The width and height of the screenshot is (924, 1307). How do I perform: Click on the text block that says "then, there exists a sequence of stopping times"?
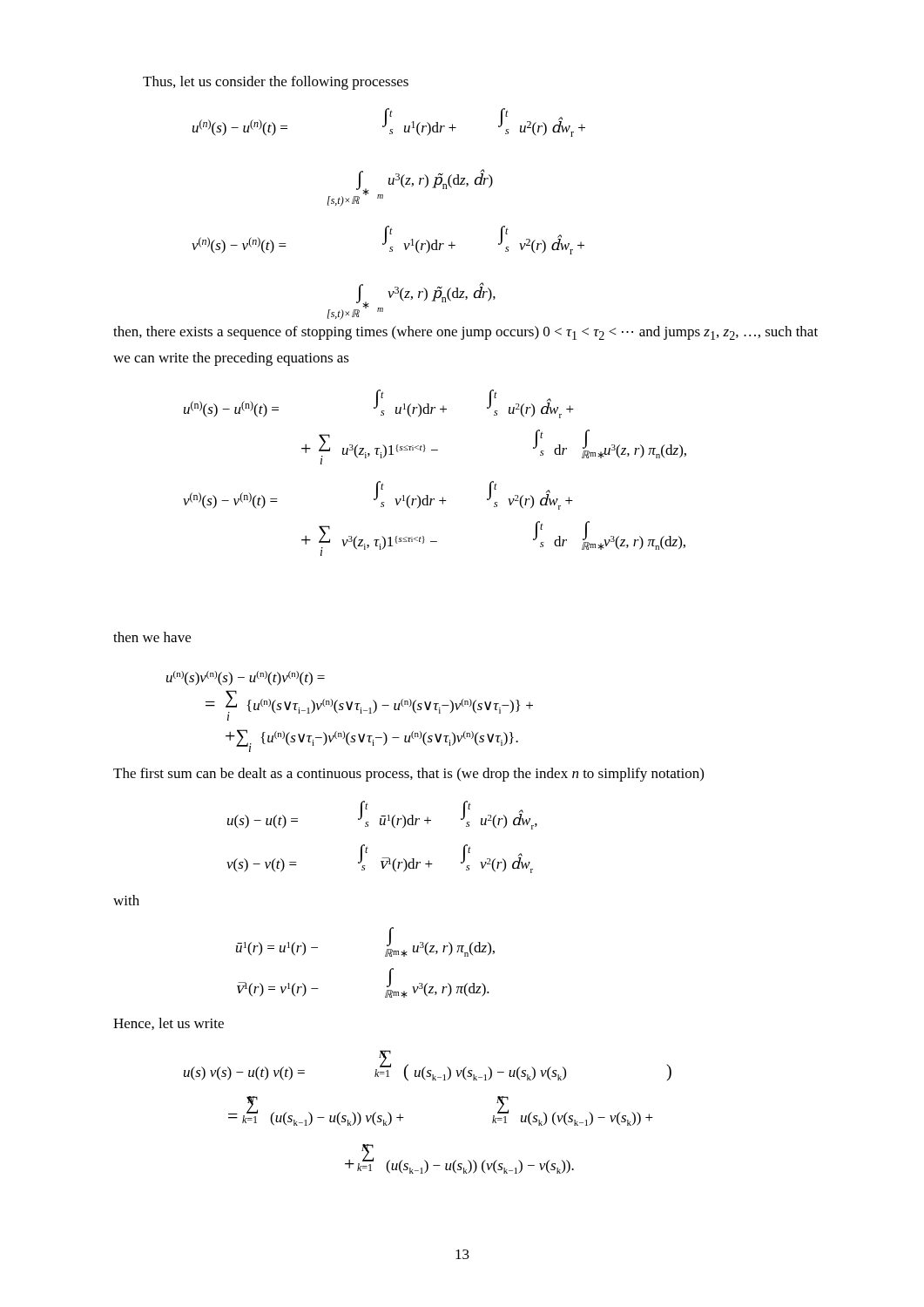(x=466, y=345)
